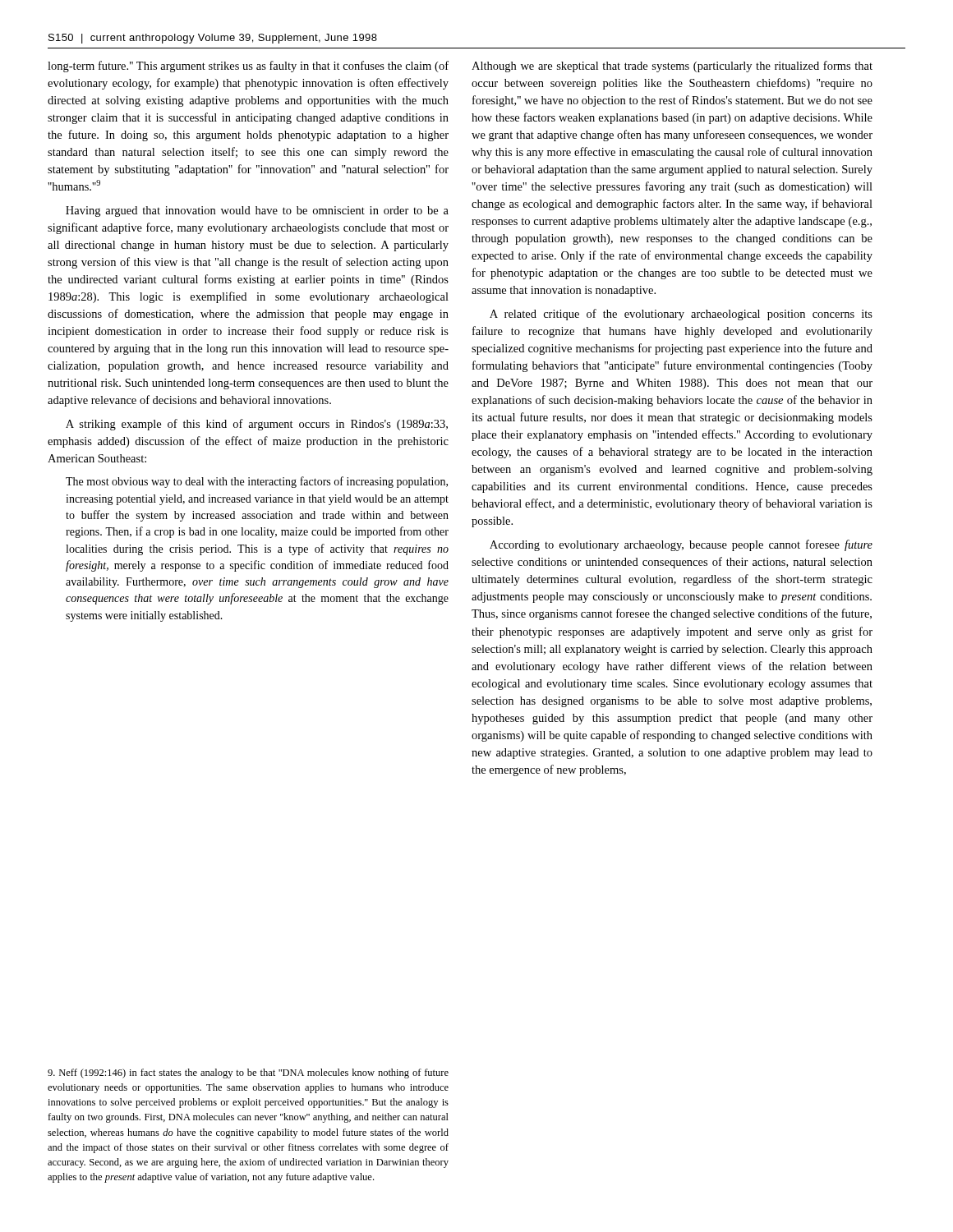The width and height of the screenshot is (953, 1232).
Task: Where is the passage that starts "Having argued that innovation would"?
Action: point(248,306)
